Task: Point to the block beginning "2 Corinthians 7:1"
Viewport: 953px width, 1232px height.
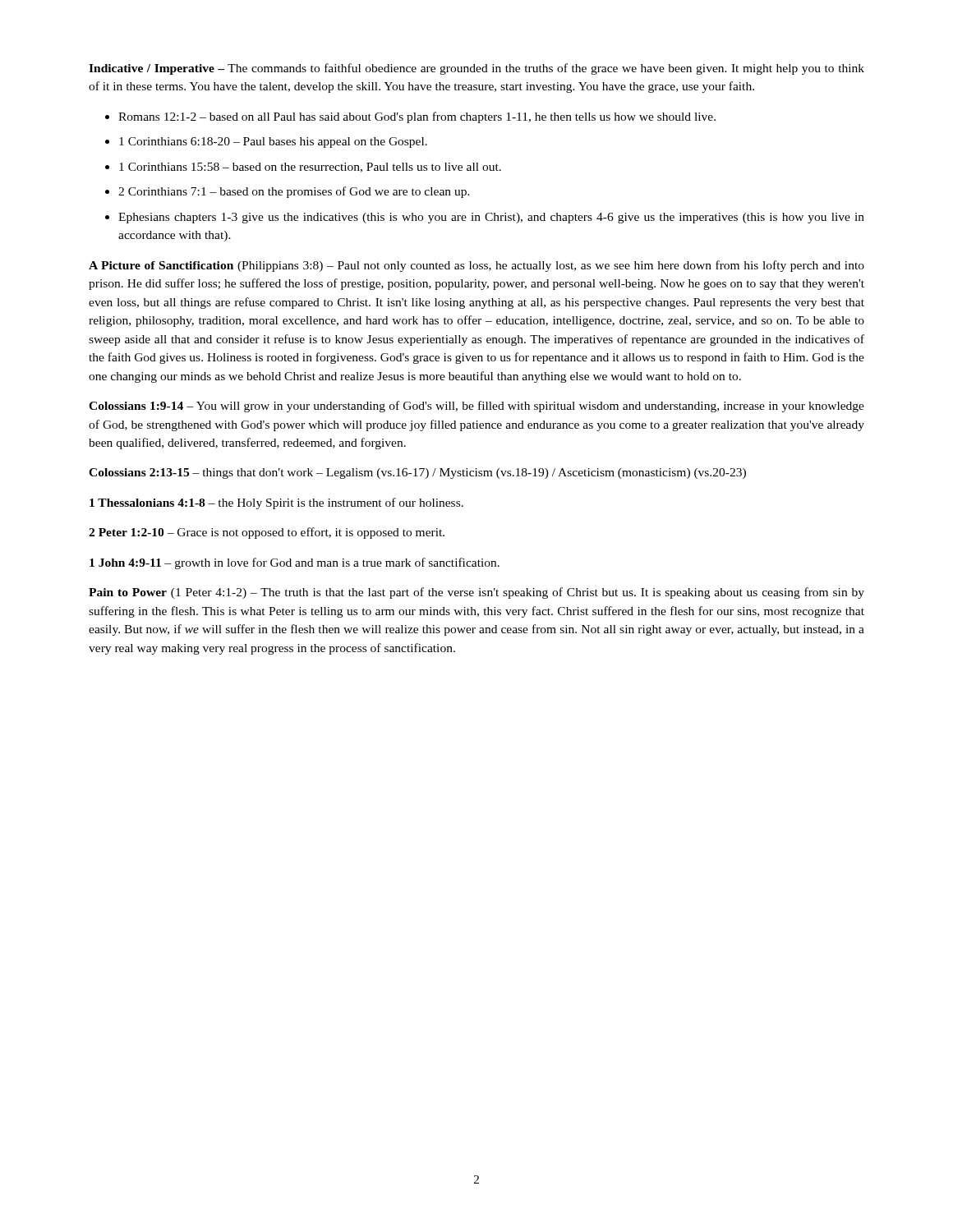Action: point(294,191)
